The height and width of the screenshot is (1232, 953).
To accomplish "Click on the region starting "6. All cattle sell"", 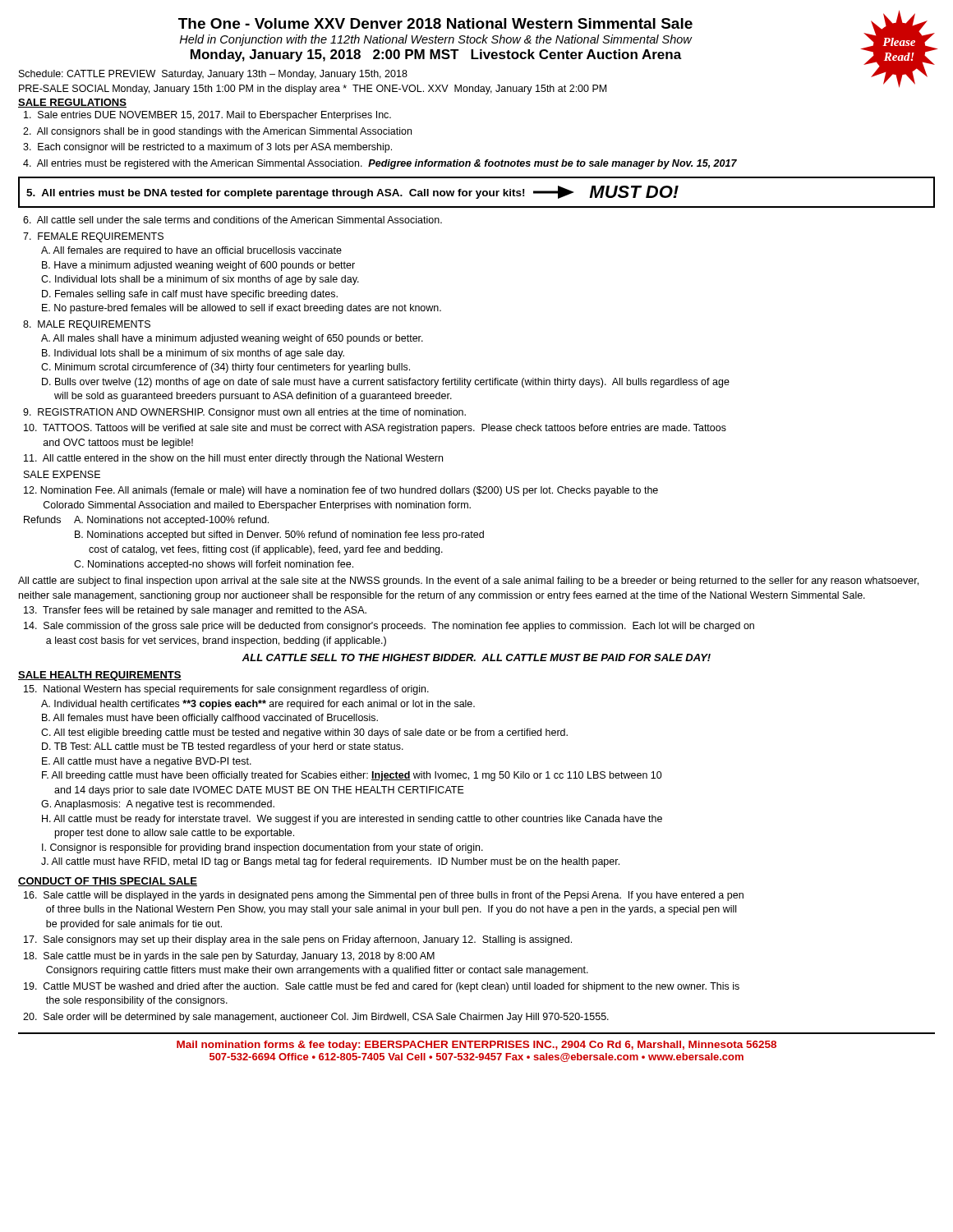I will click(x=233, y=220).
